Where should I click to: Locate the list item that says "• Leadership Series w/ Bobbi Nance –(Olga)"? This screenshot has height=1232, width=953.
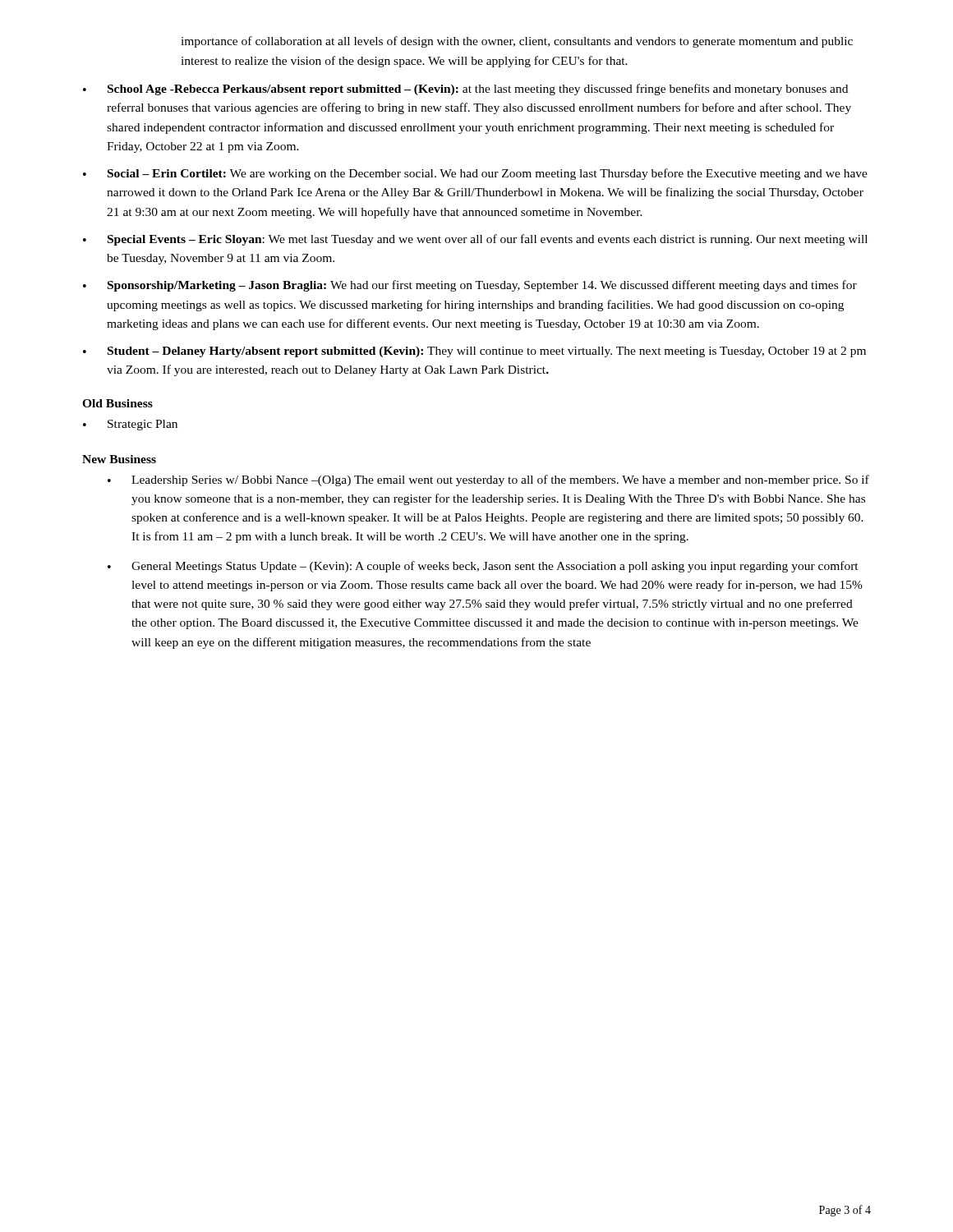click(489, 508)
